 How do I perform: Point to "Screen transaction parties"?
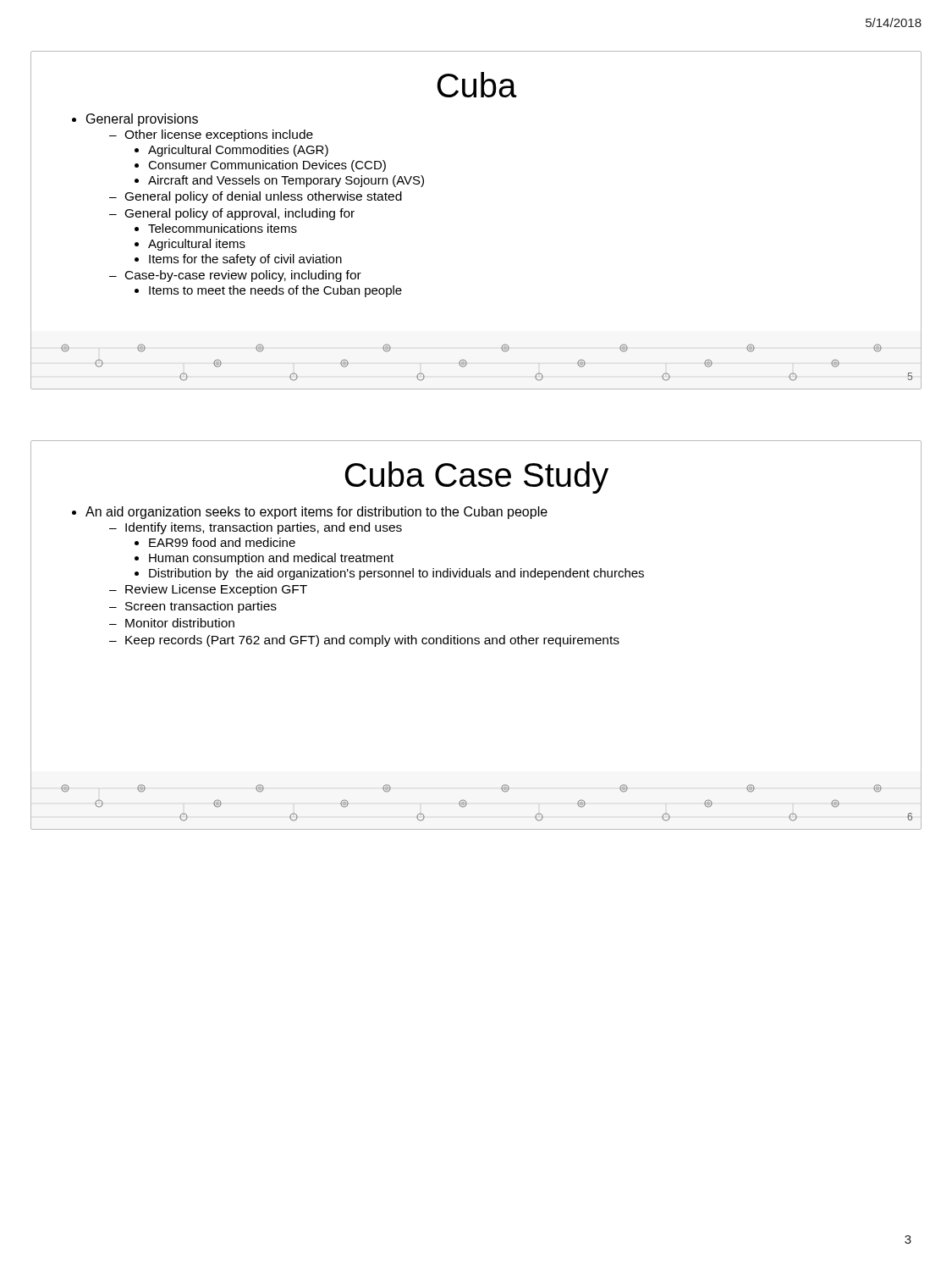pyautogui.click(x=201, y=606)
